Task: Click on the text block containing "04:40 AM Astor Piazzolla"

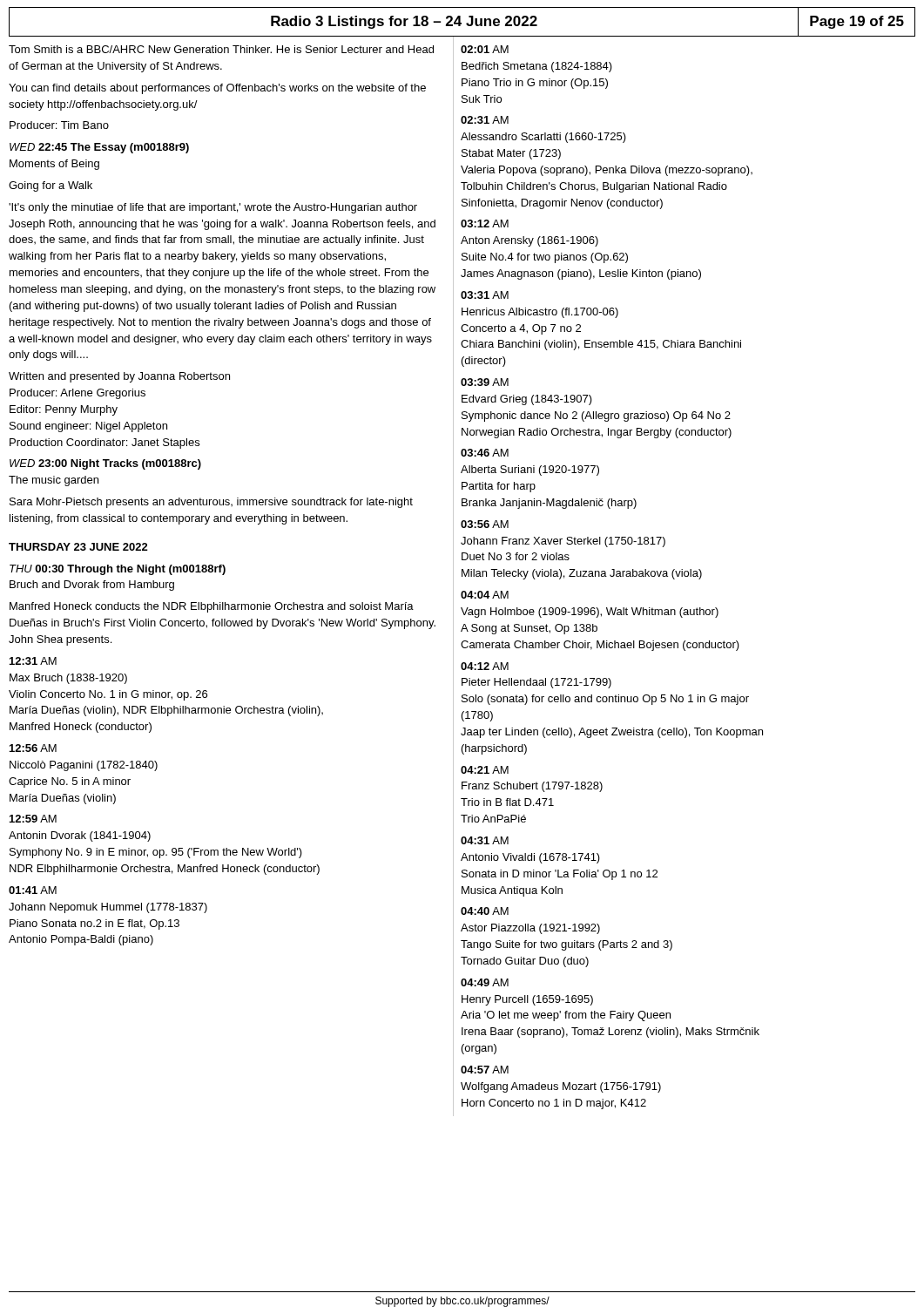Action: [x=567, y=936]
